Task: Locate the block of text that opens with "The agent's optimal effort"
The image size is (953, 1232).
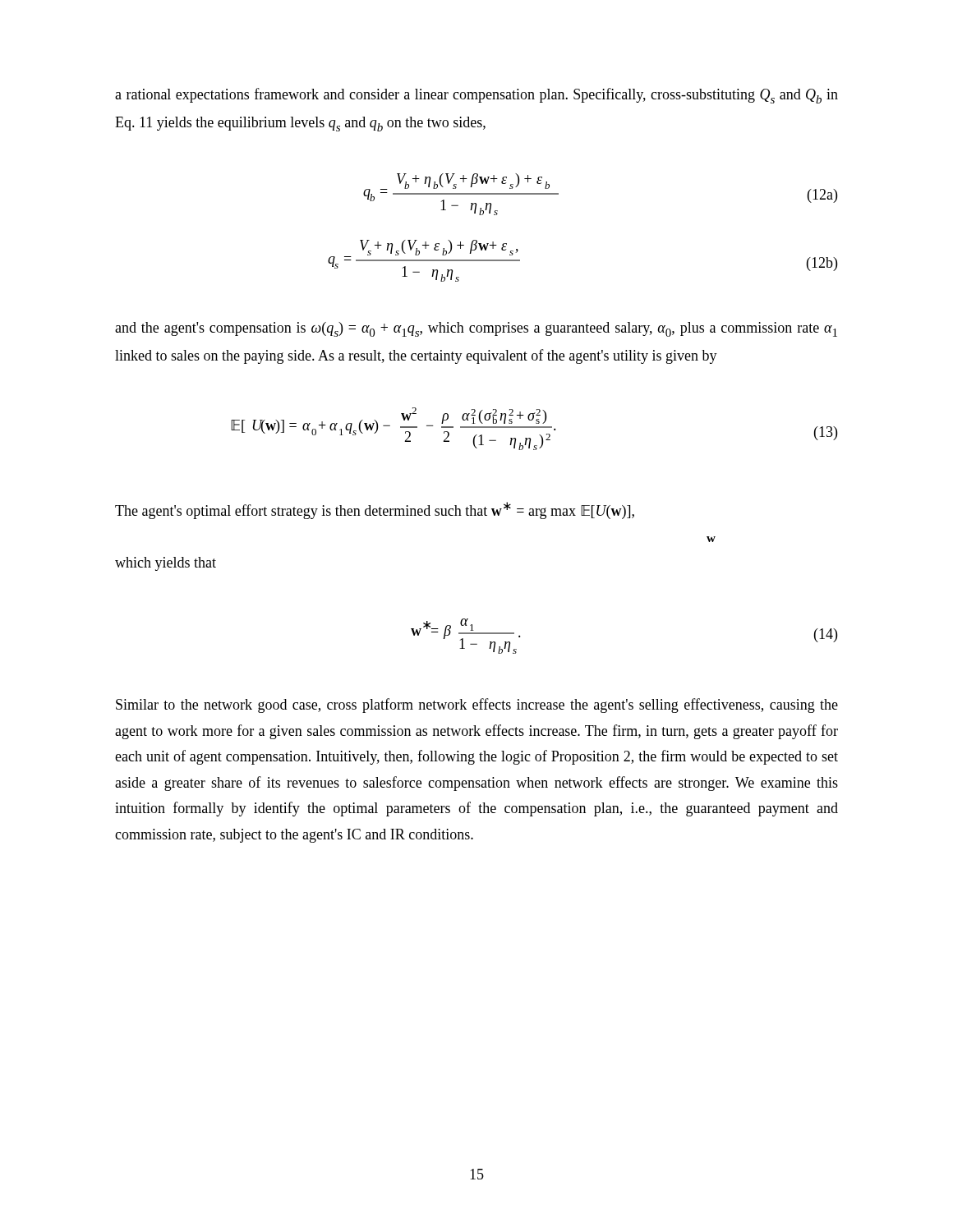Action: (375, 510)
